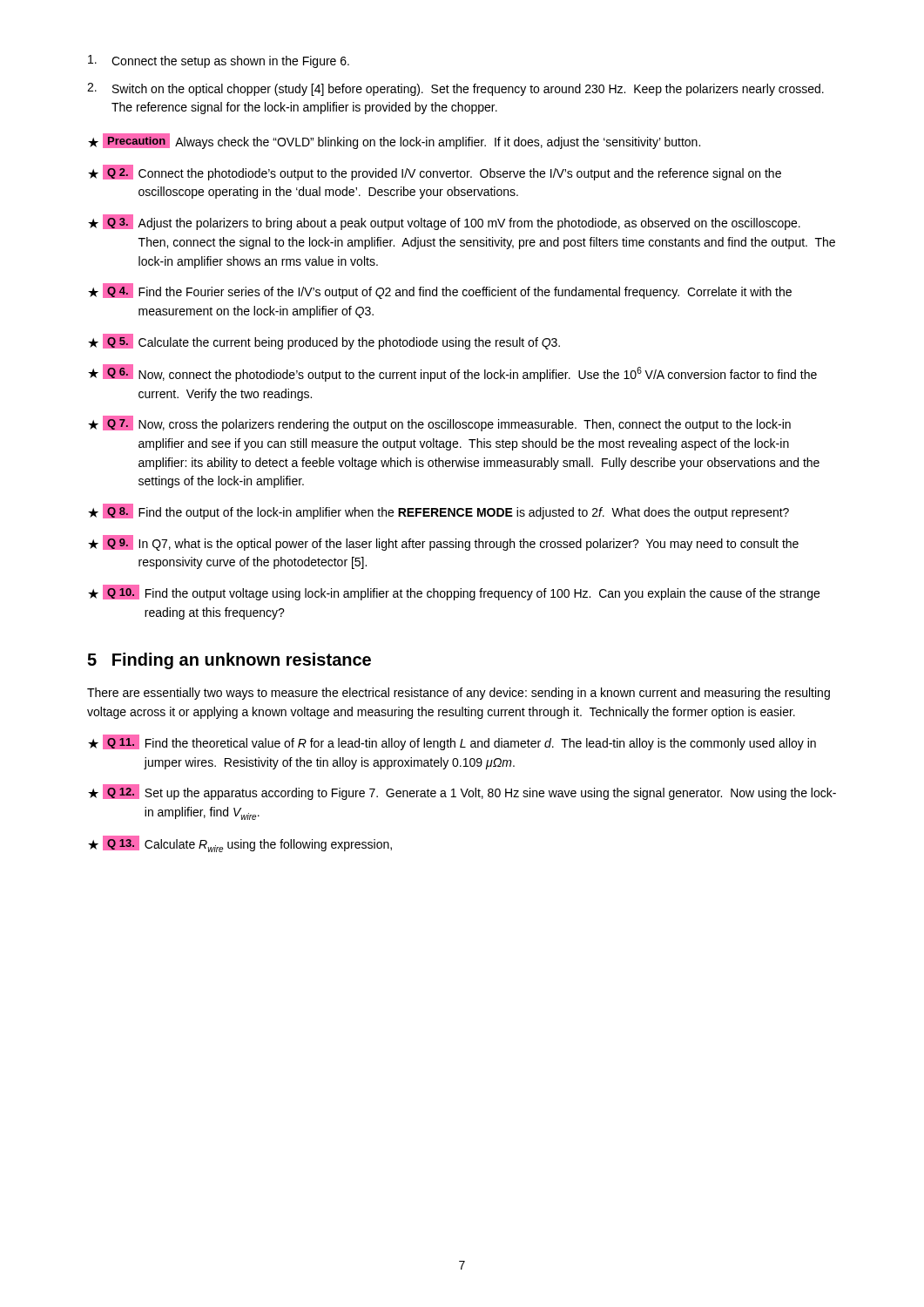Navigate to the block starting "★ Q 5. Calculate the current being produced"
The height and width of the screenshot is (1307, 924).
(x=324, y=343)
